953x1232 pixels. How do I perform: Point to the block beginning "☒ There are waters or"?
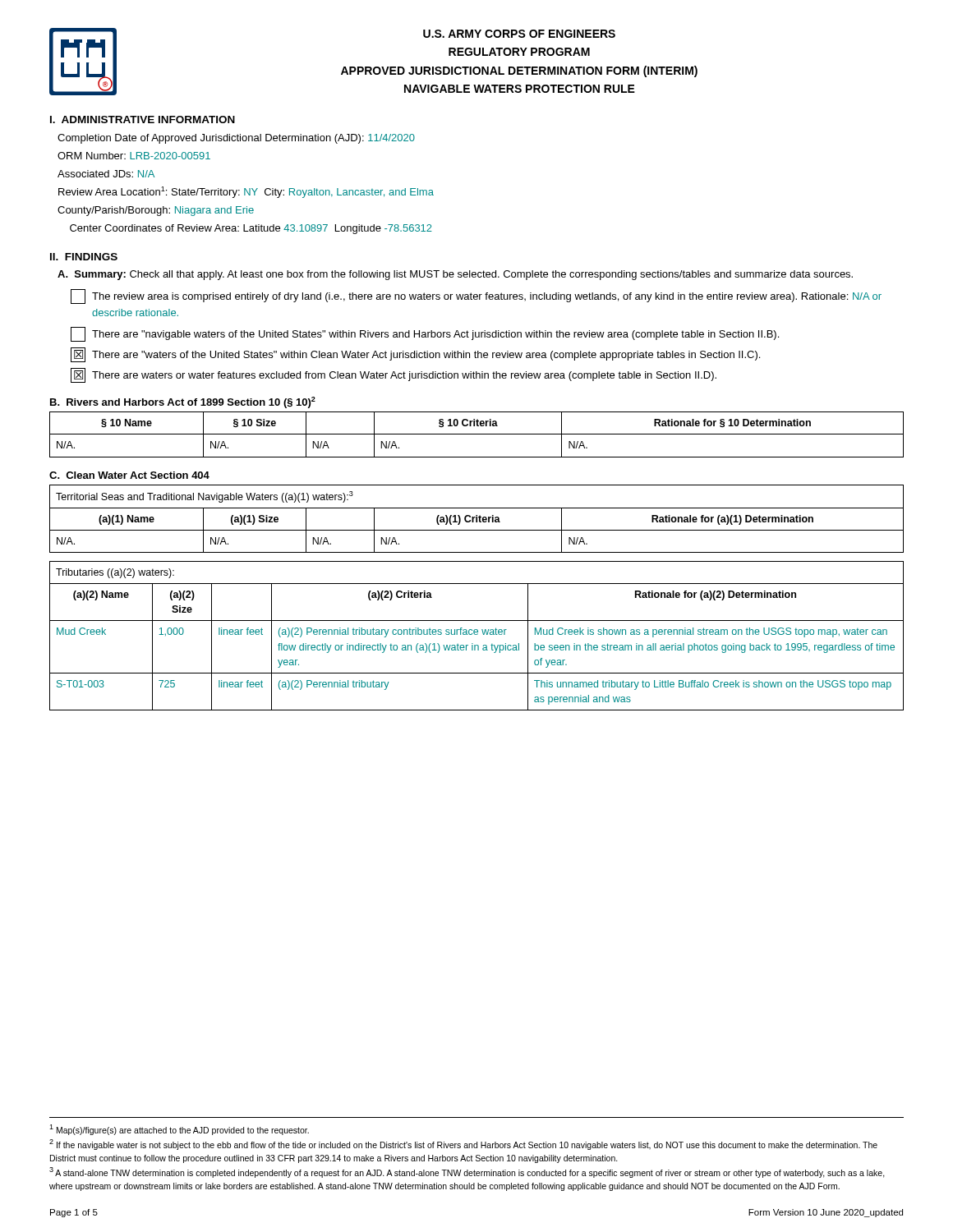487,375
